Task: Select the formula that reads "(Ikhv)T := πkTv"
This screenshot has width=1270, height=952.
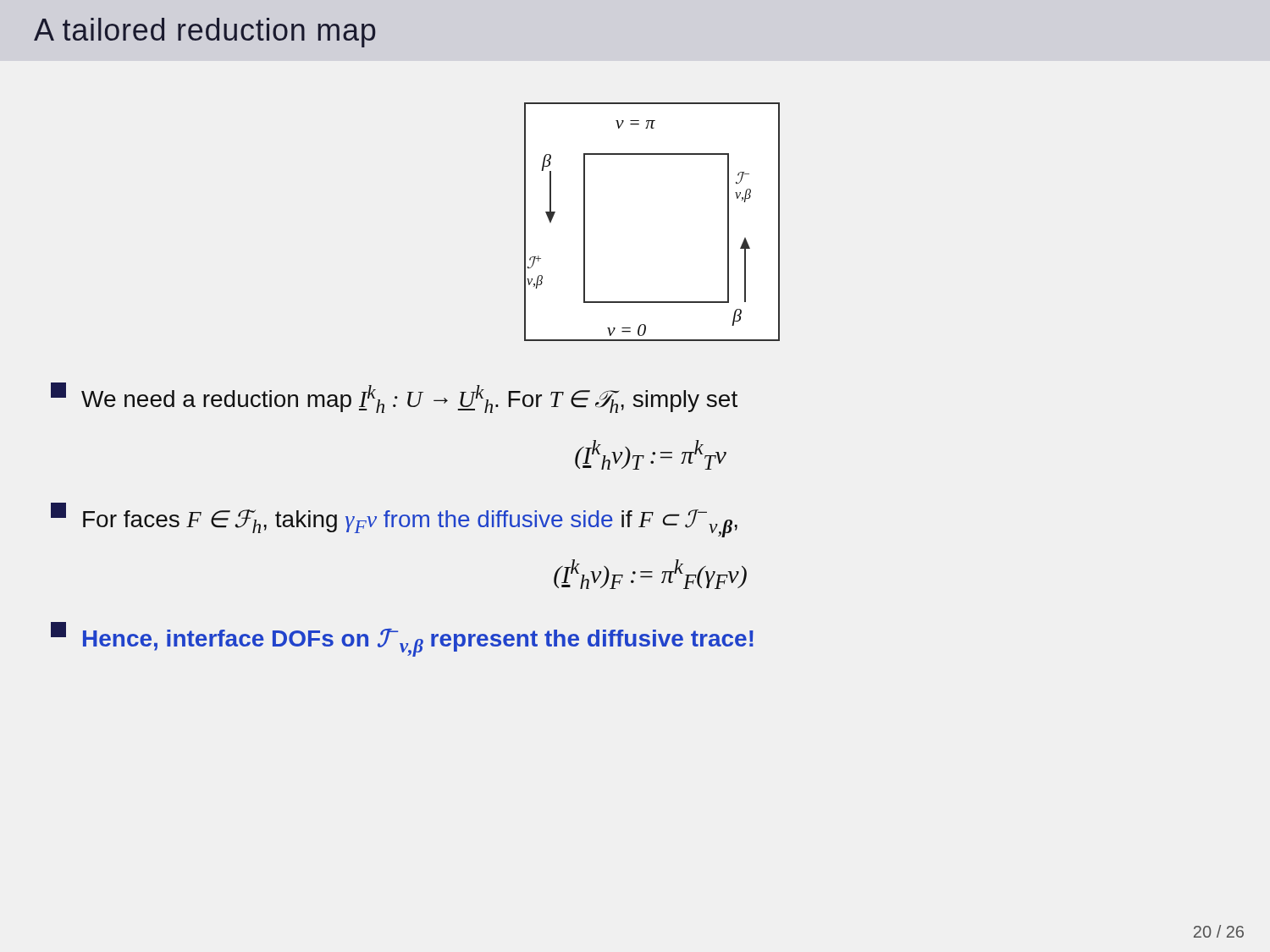Action: click(x=650, y=454)
